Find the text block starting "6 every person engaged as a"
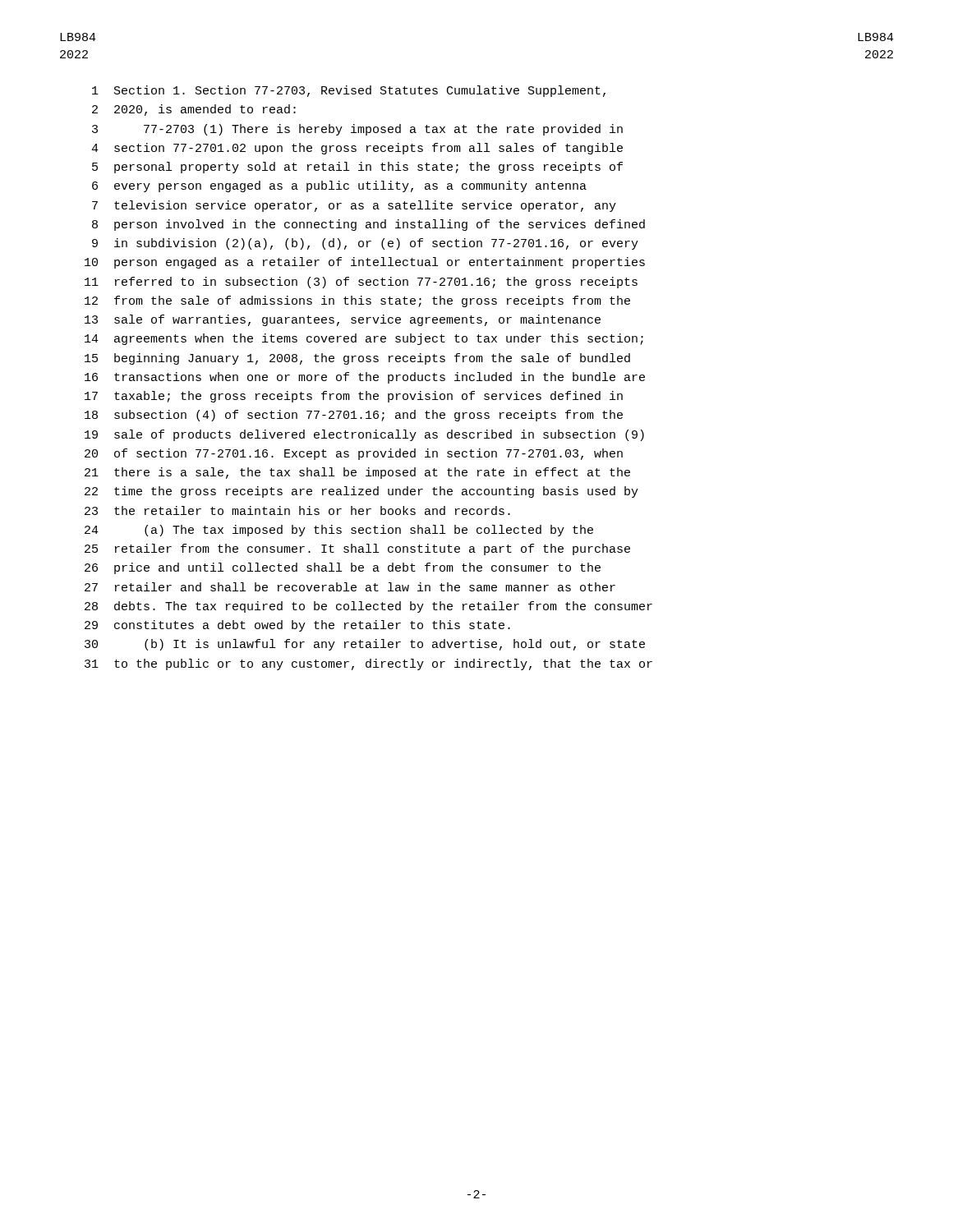This screenshot has width=953, height=1232. point(476,187)
